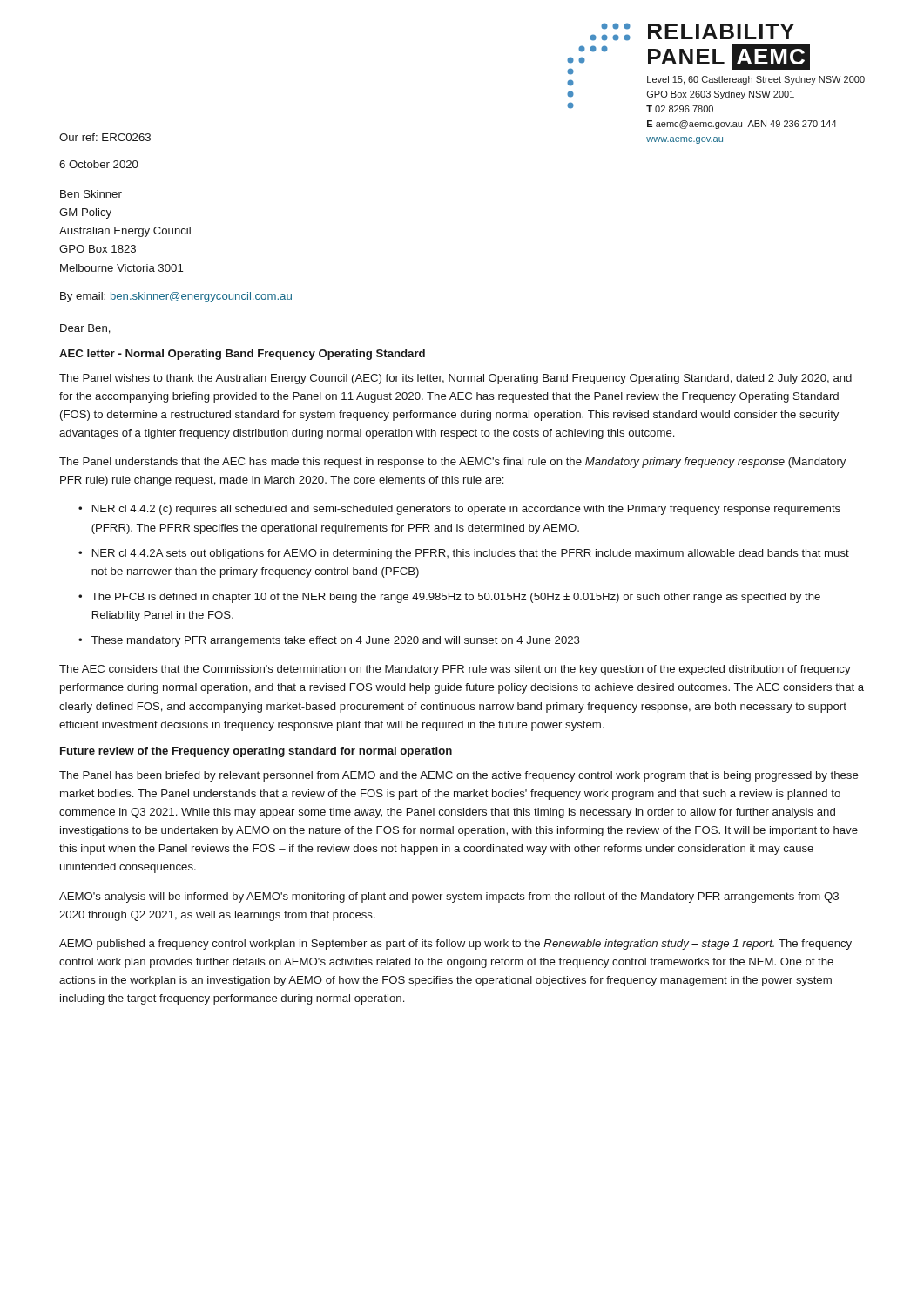924x1307 pixels.
Task: Locate the logo
Action: click(x=712, y=83)
